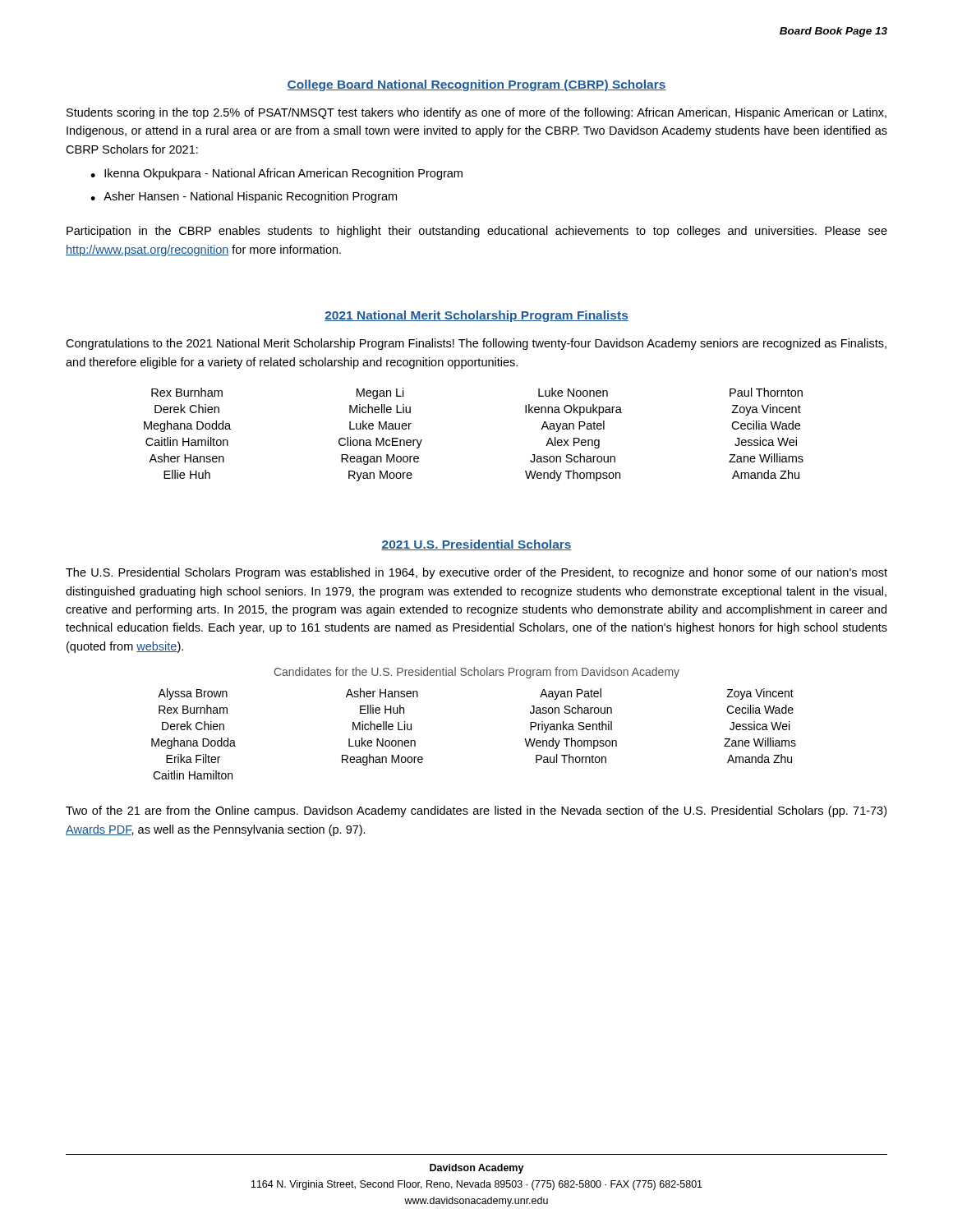Point to the passage starting "Students scoring in the top 2.5% of PSAT/NMSQT"
Screen dimensions: 1232x953
pos(476,131)
